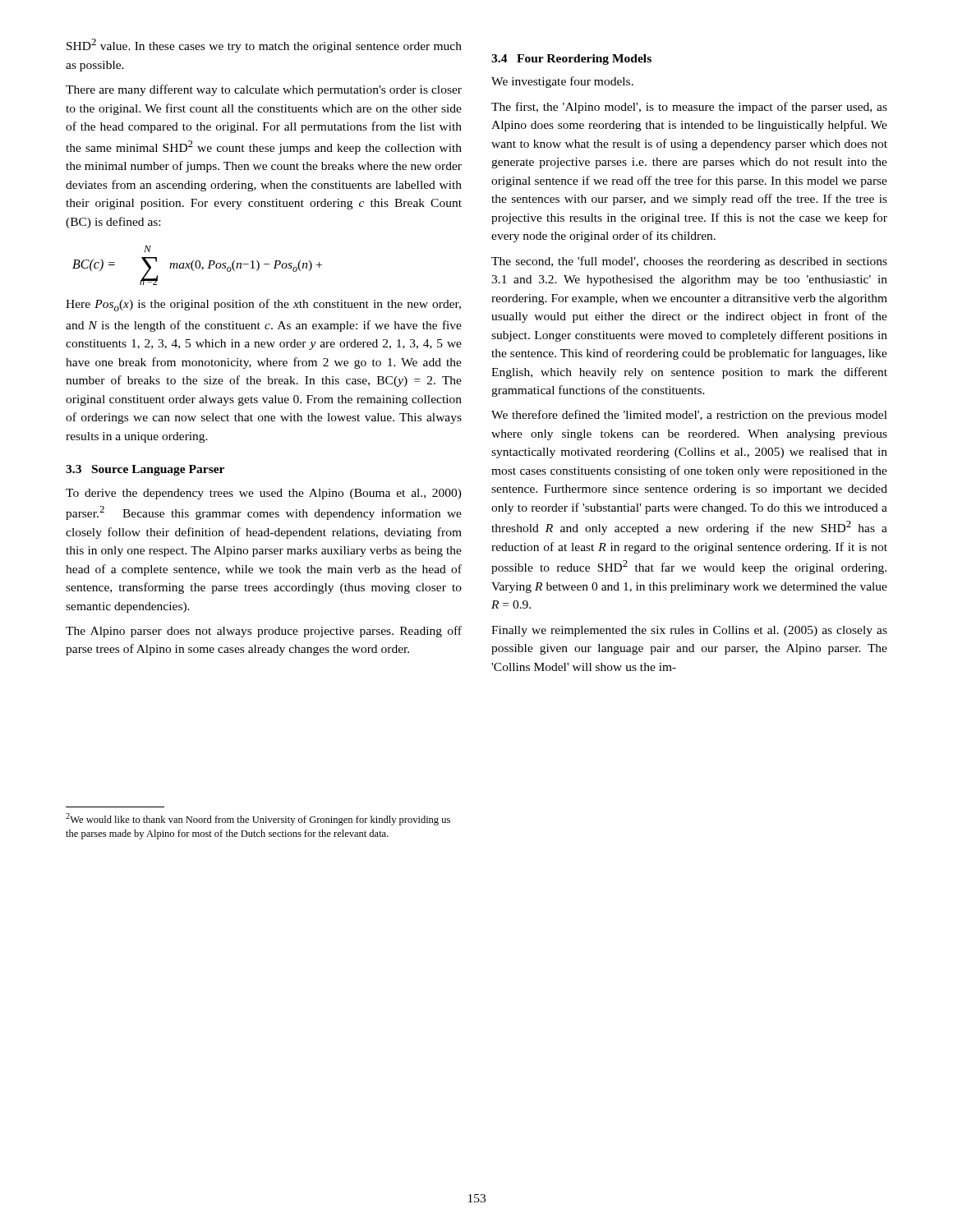Find the text block containing "The second, the"
Image resolution: width=953 pixels, height=1232 pixels.
point(689,325)
